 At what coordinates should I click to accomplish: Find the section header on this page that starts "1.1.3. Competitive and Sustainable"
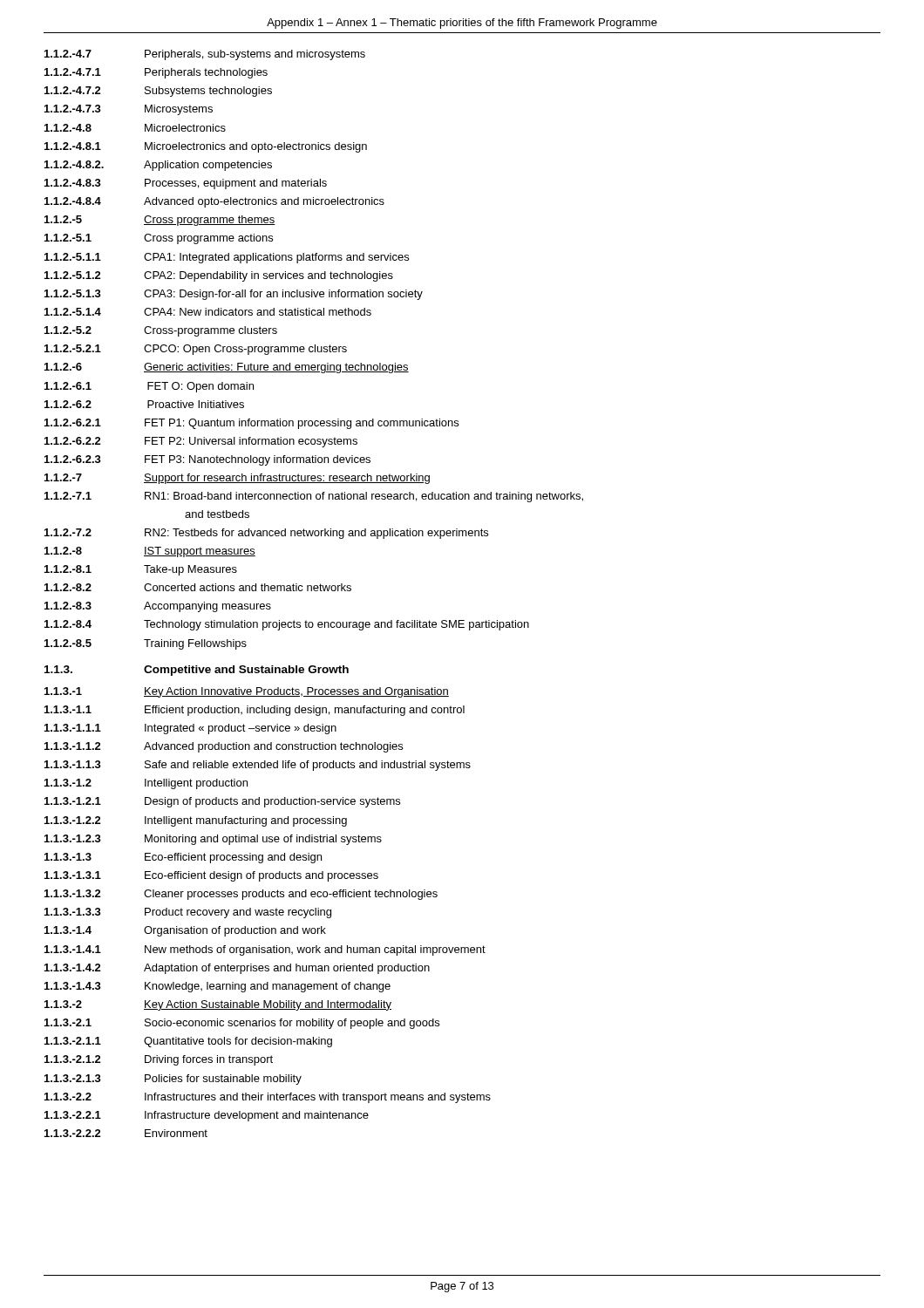pos(197,671)
